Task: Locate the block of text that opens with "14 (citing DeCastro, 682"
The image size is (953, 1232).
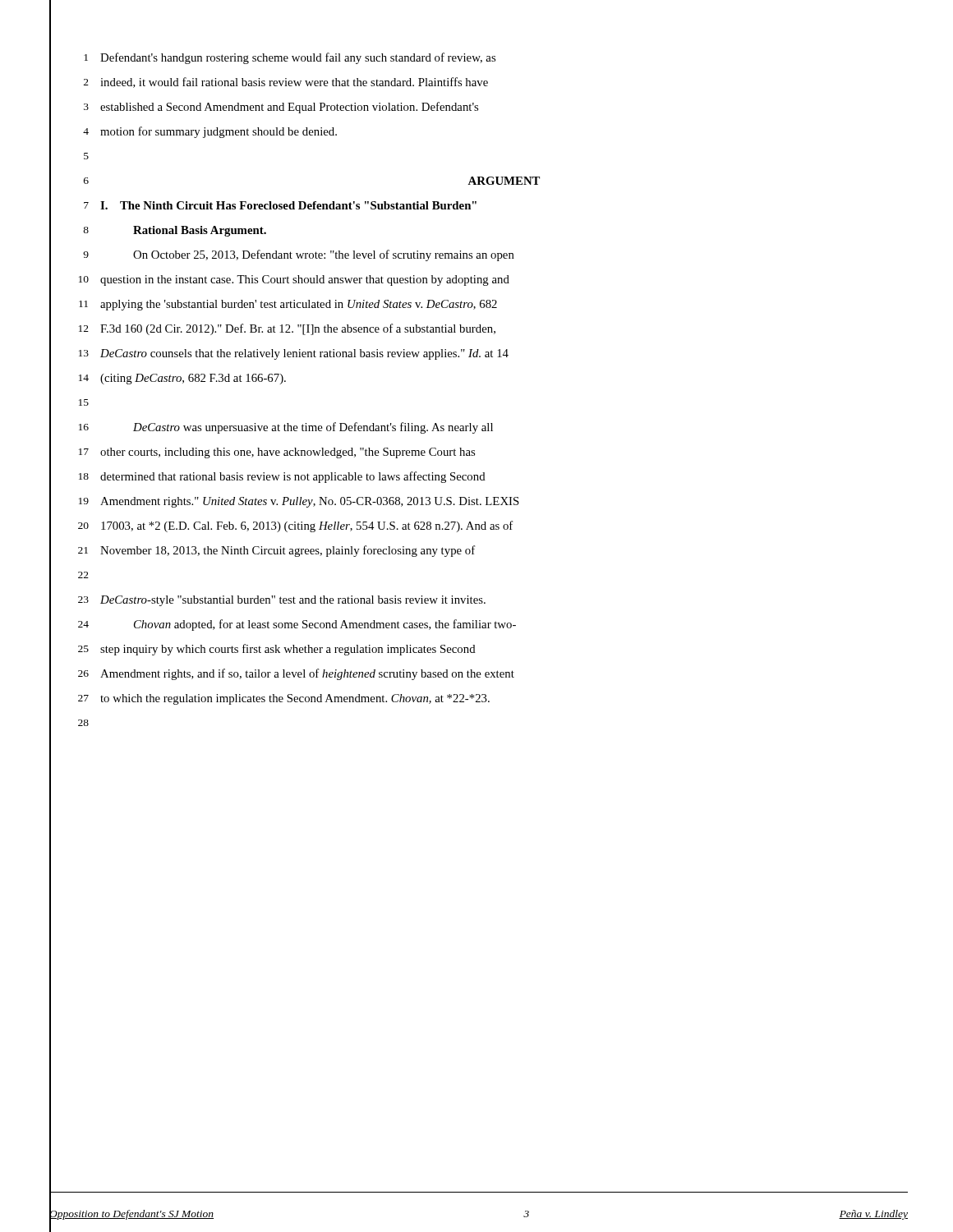Action: pos(168,378)
